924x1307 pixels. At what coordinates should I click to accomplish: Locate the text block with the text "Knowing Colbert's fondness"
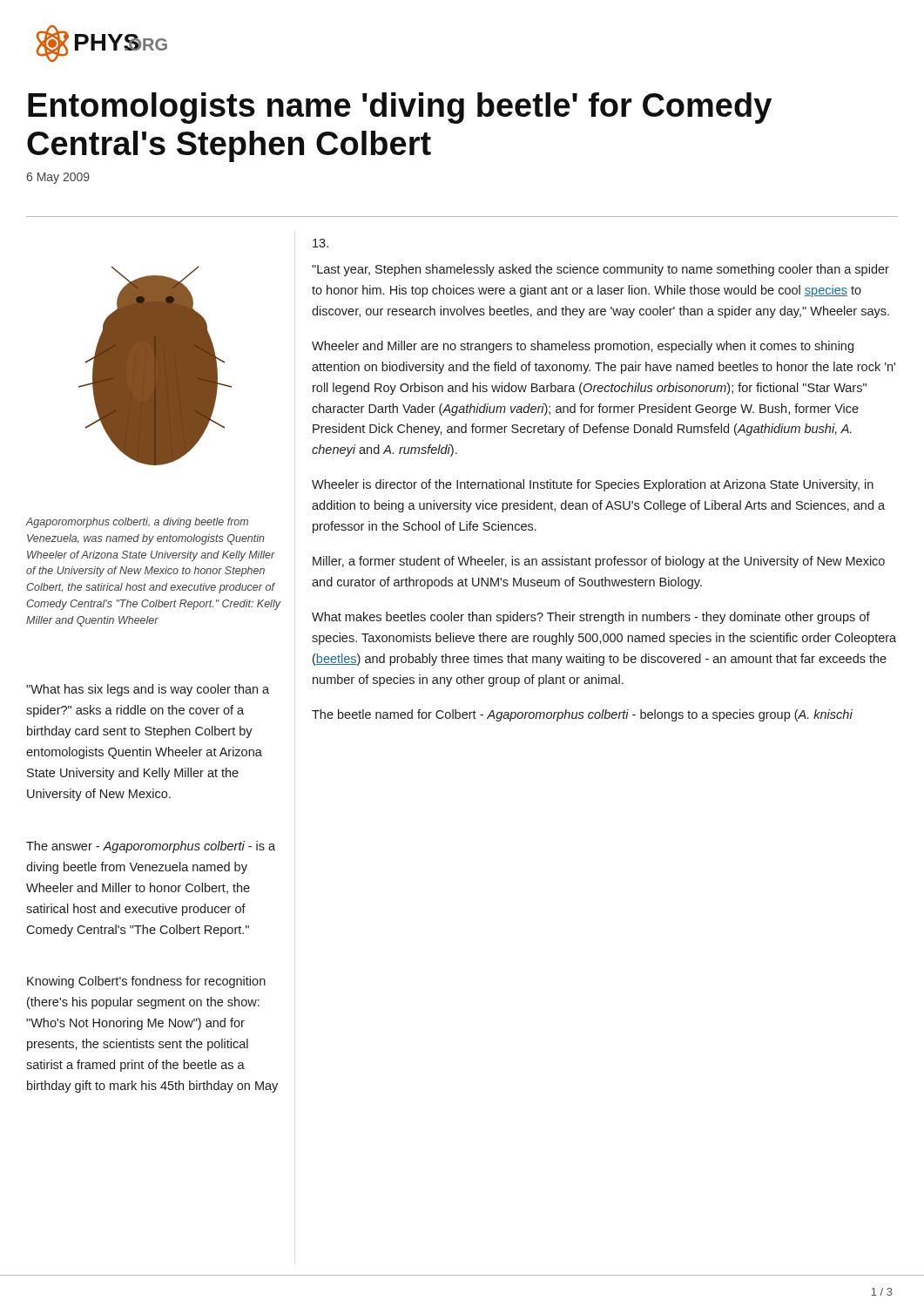[x=155, y=1034]
